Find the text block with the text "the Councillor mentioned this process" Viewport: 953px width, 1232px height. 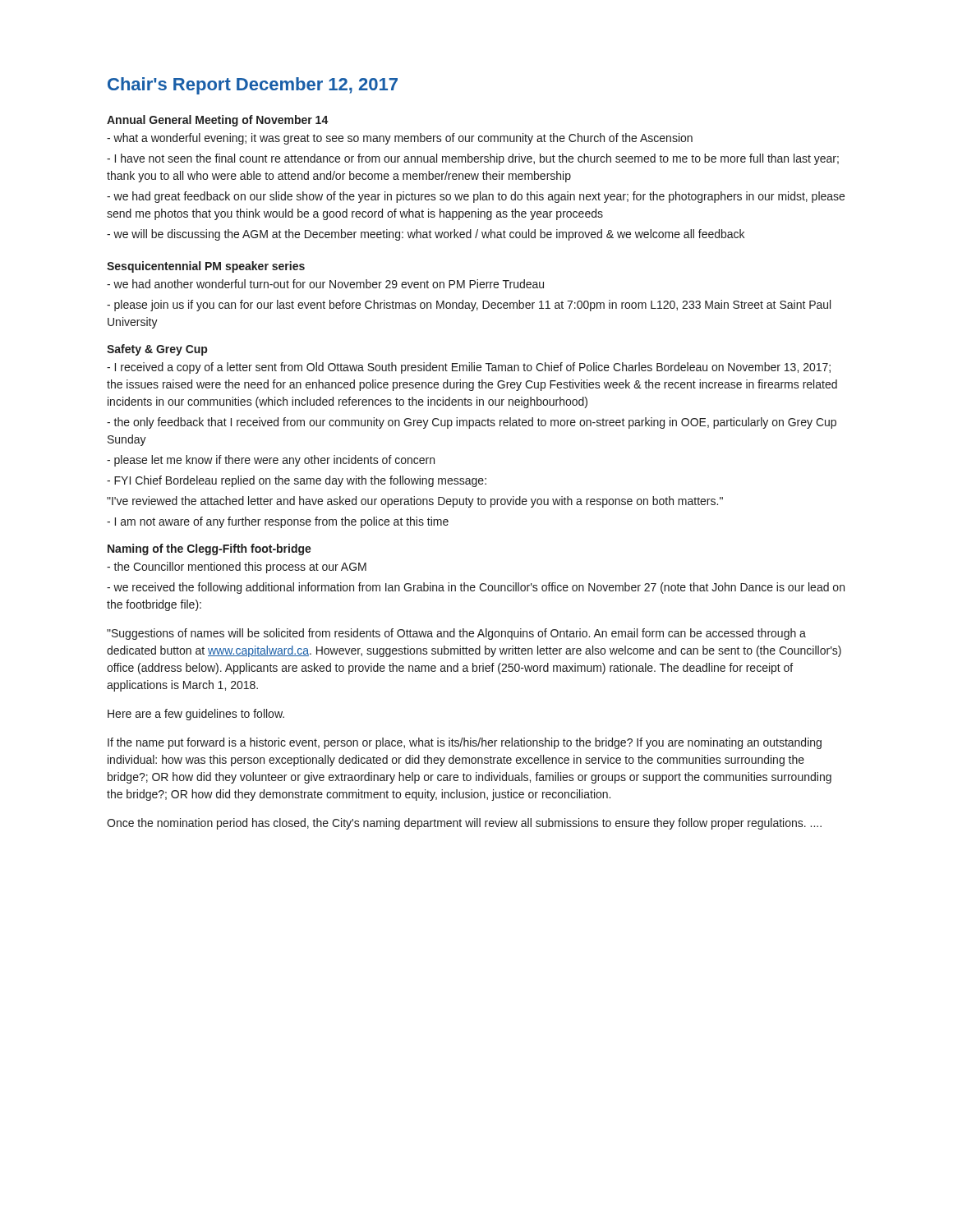tap(237, 568)
